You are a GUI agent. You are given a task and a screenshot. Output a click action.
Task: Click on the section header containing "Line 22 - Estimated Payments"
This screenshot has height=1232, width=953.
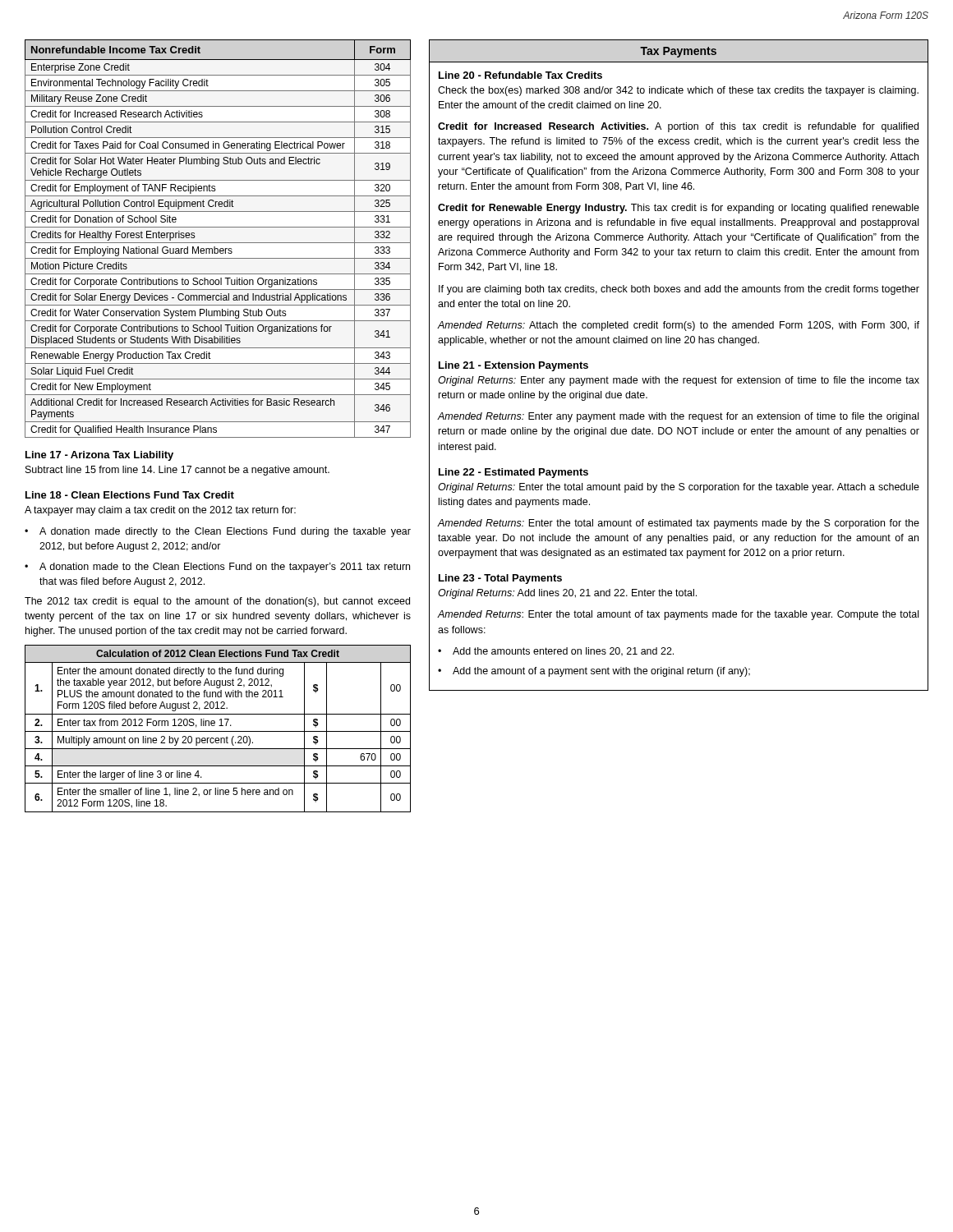coord(513,472)
